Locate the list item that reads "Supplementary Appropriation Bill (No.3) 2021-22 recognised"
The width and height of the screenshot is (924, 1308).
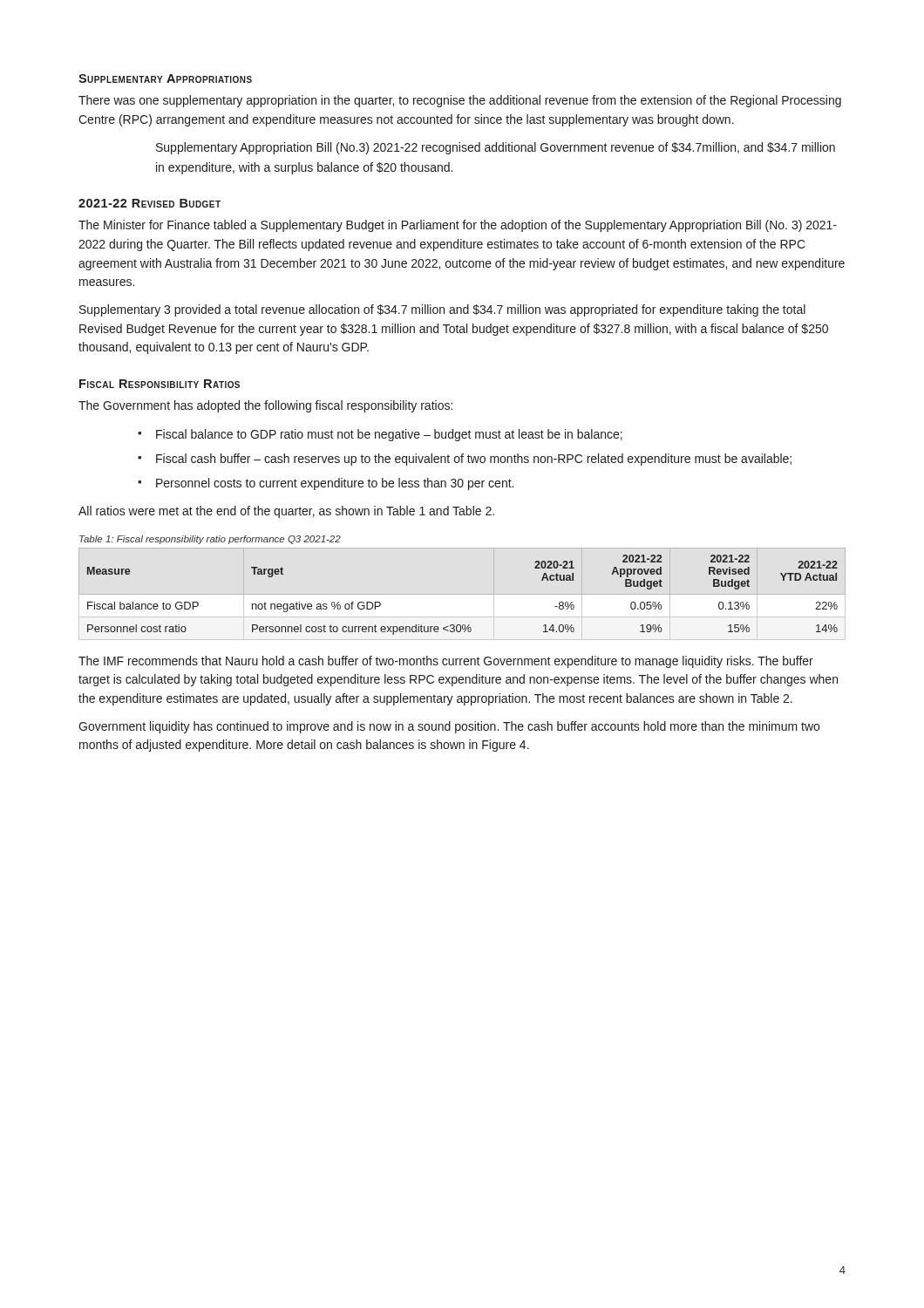495,157
